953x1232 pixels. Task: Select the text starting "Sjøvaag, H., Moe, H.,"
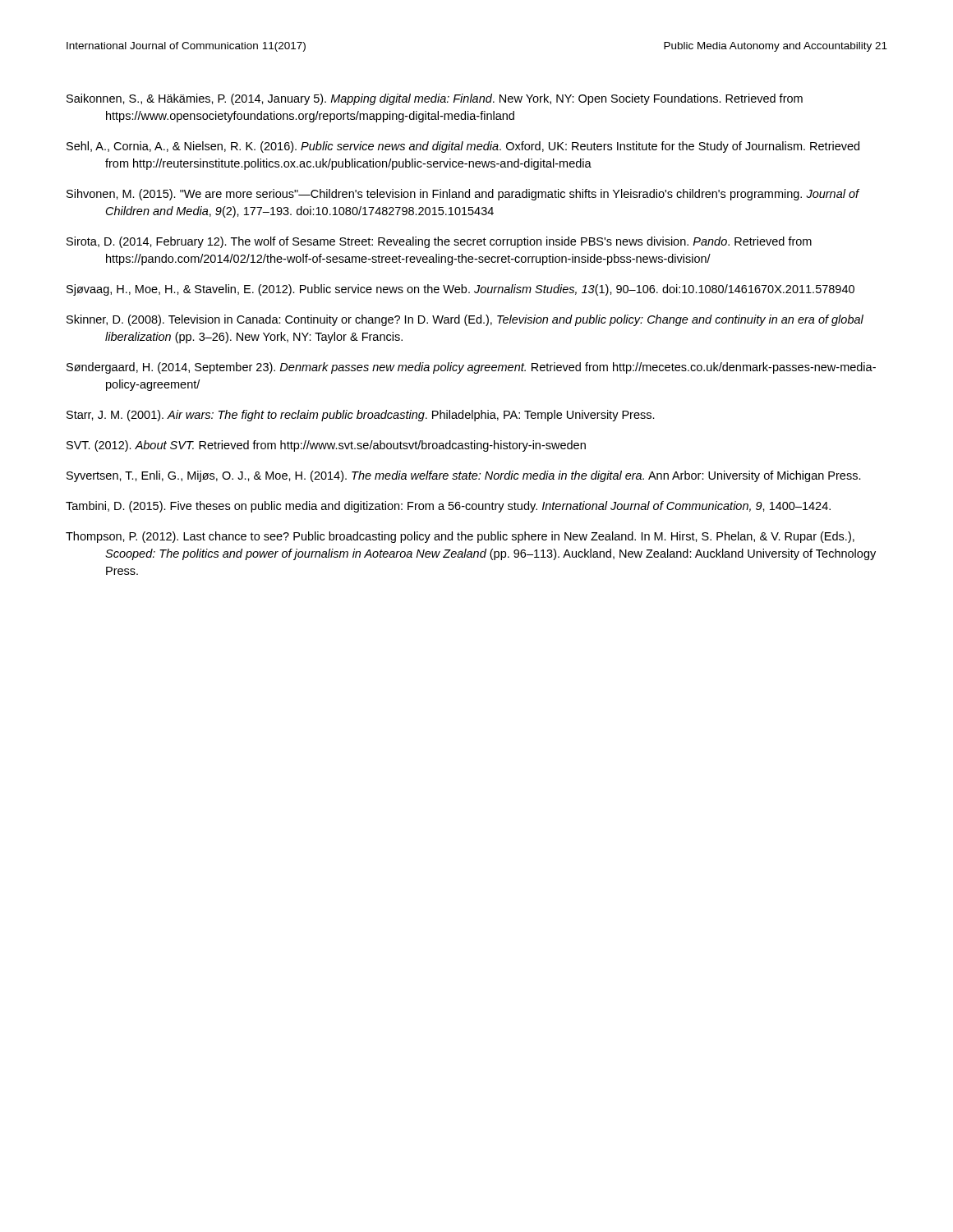[460, 289]
